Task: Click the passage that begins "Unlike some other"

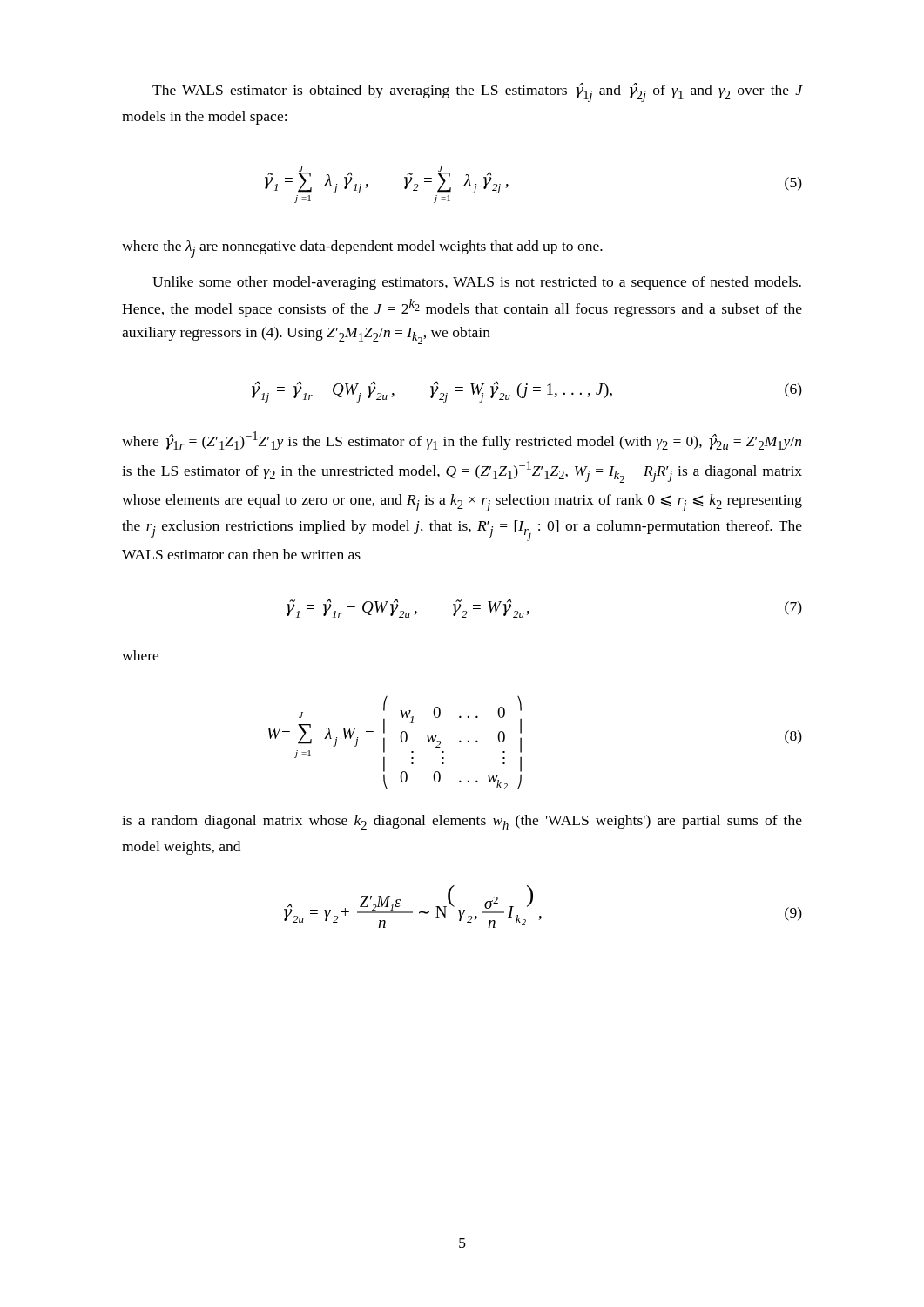Action: point(462,310)
